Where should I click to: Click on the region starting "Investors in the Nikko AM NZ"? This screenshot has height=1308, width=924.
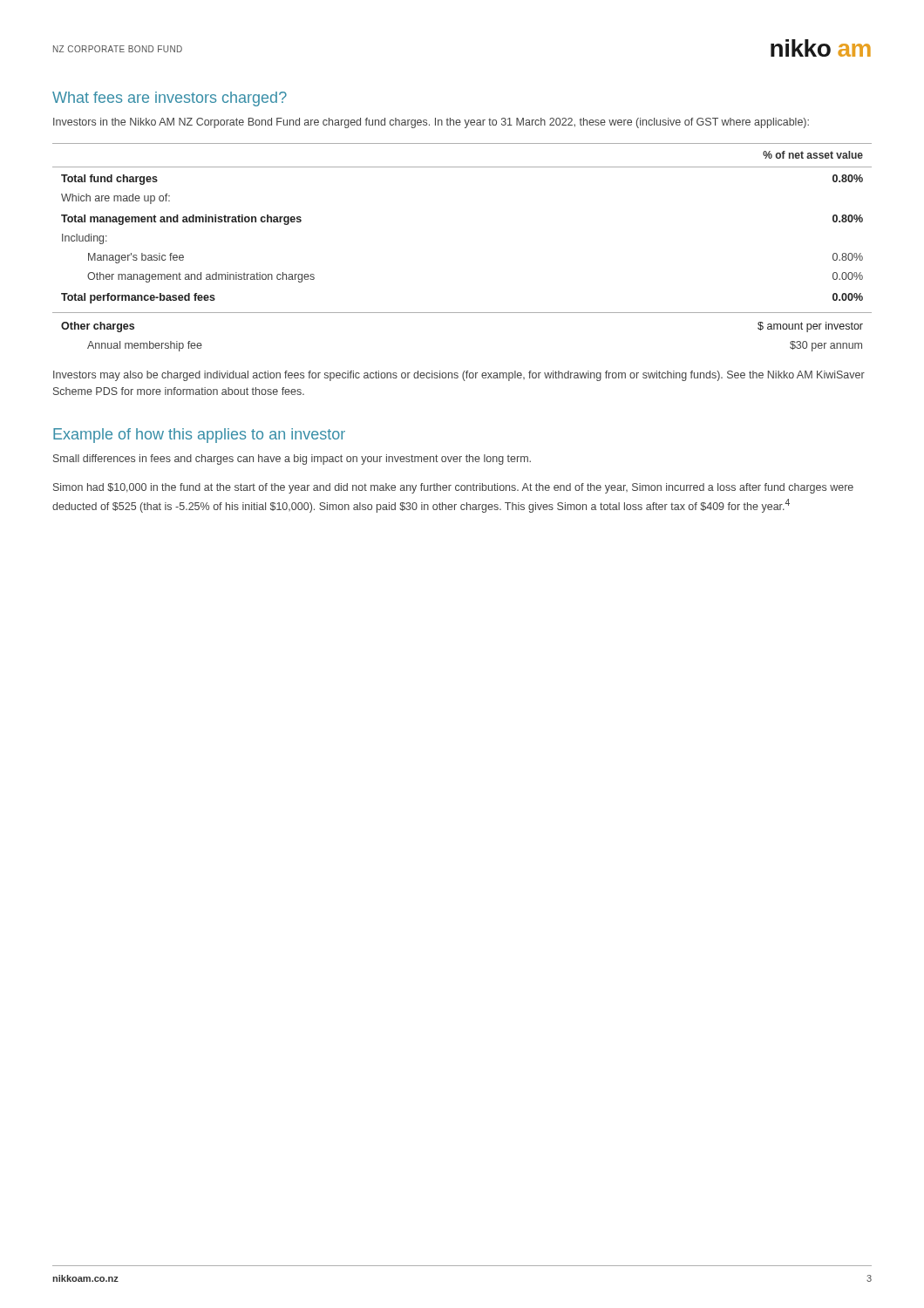pos(431,122)
